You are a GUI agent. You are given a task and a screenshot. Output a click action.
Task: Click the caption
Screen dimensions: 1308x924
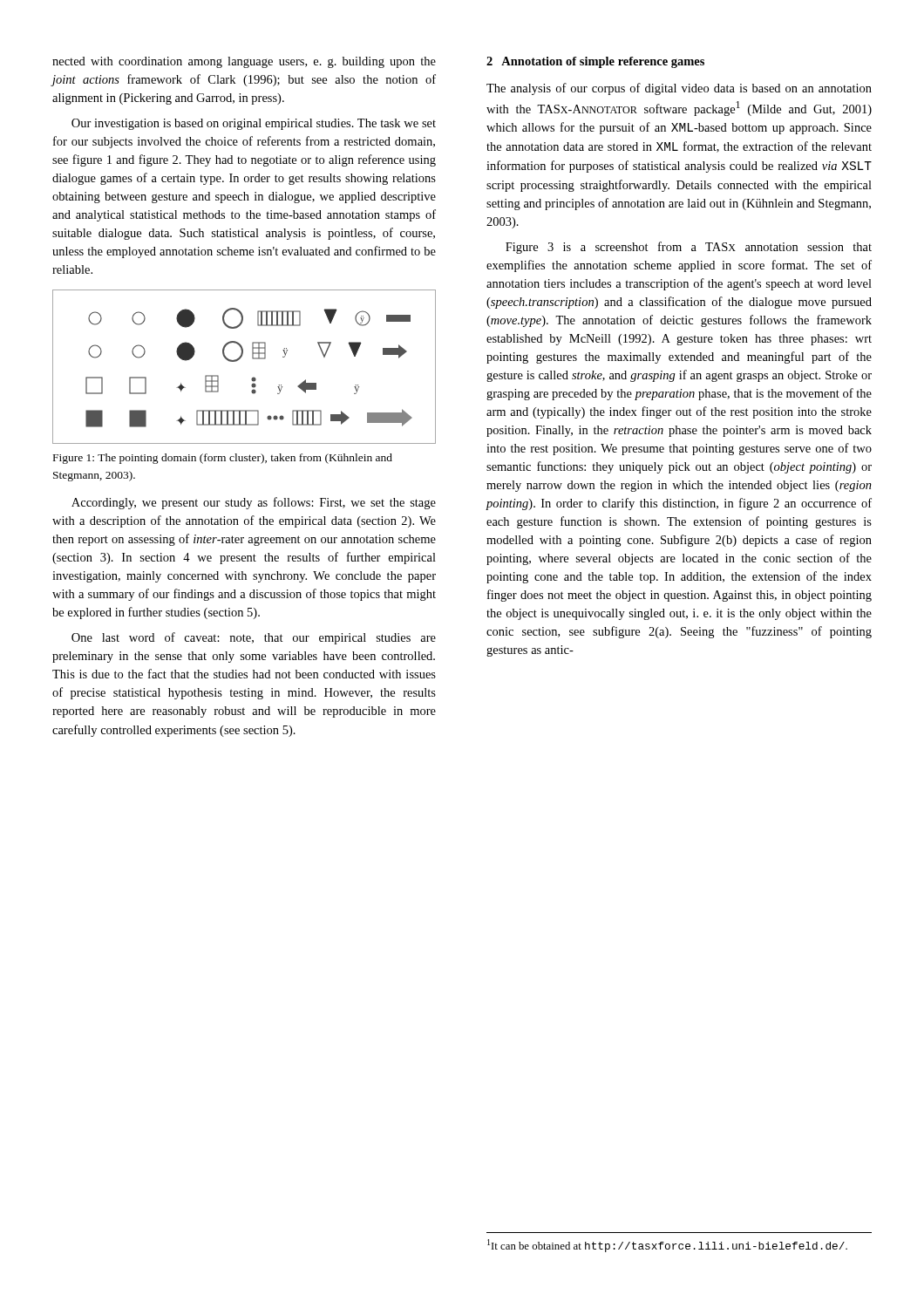pos(222,466)
